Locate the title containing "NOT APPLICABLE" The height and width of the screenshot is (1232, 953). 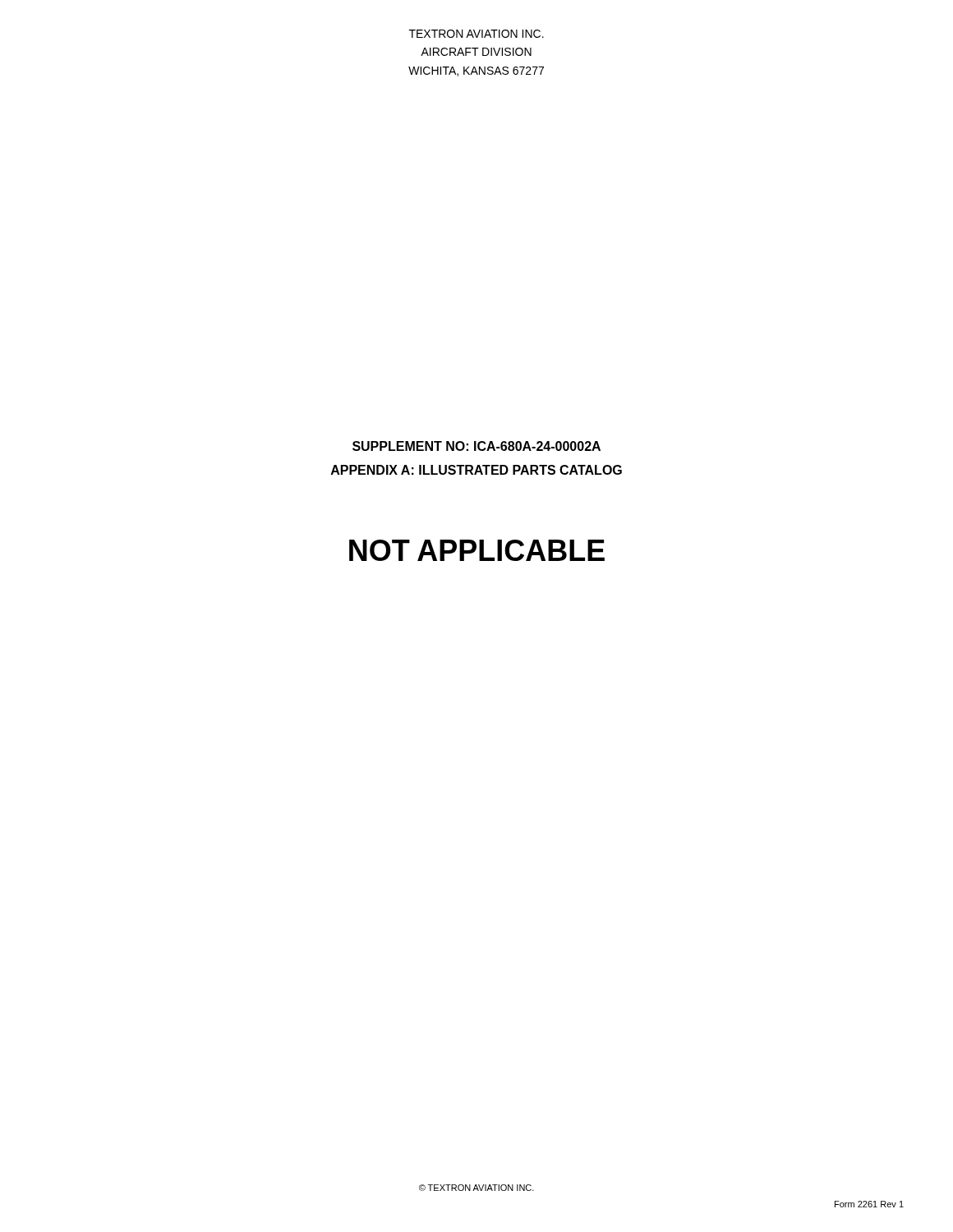(x=476, y=551)
